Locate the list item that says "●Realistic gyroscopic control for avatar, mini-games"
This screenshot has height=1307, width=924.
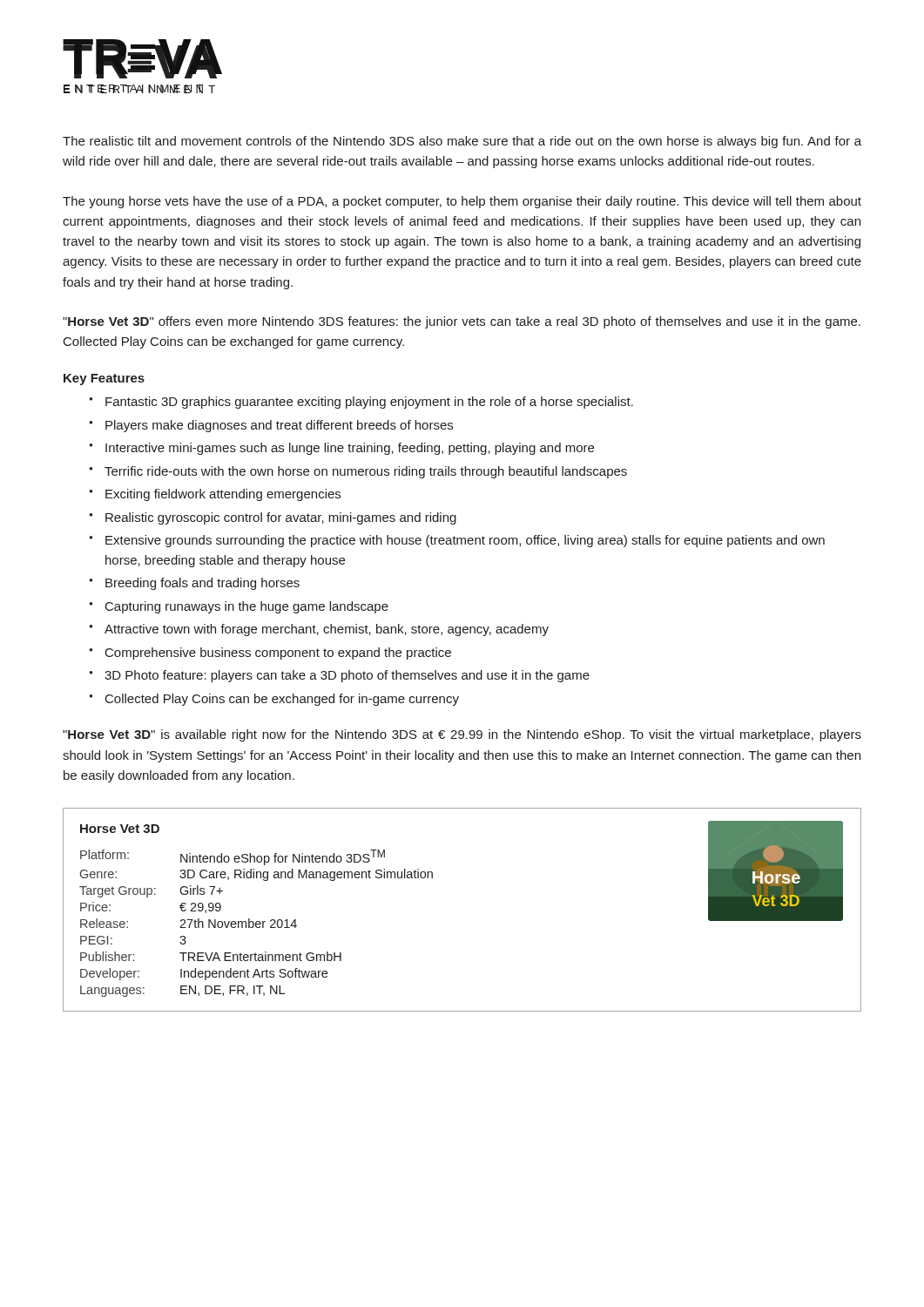click(x=273, y=518)
